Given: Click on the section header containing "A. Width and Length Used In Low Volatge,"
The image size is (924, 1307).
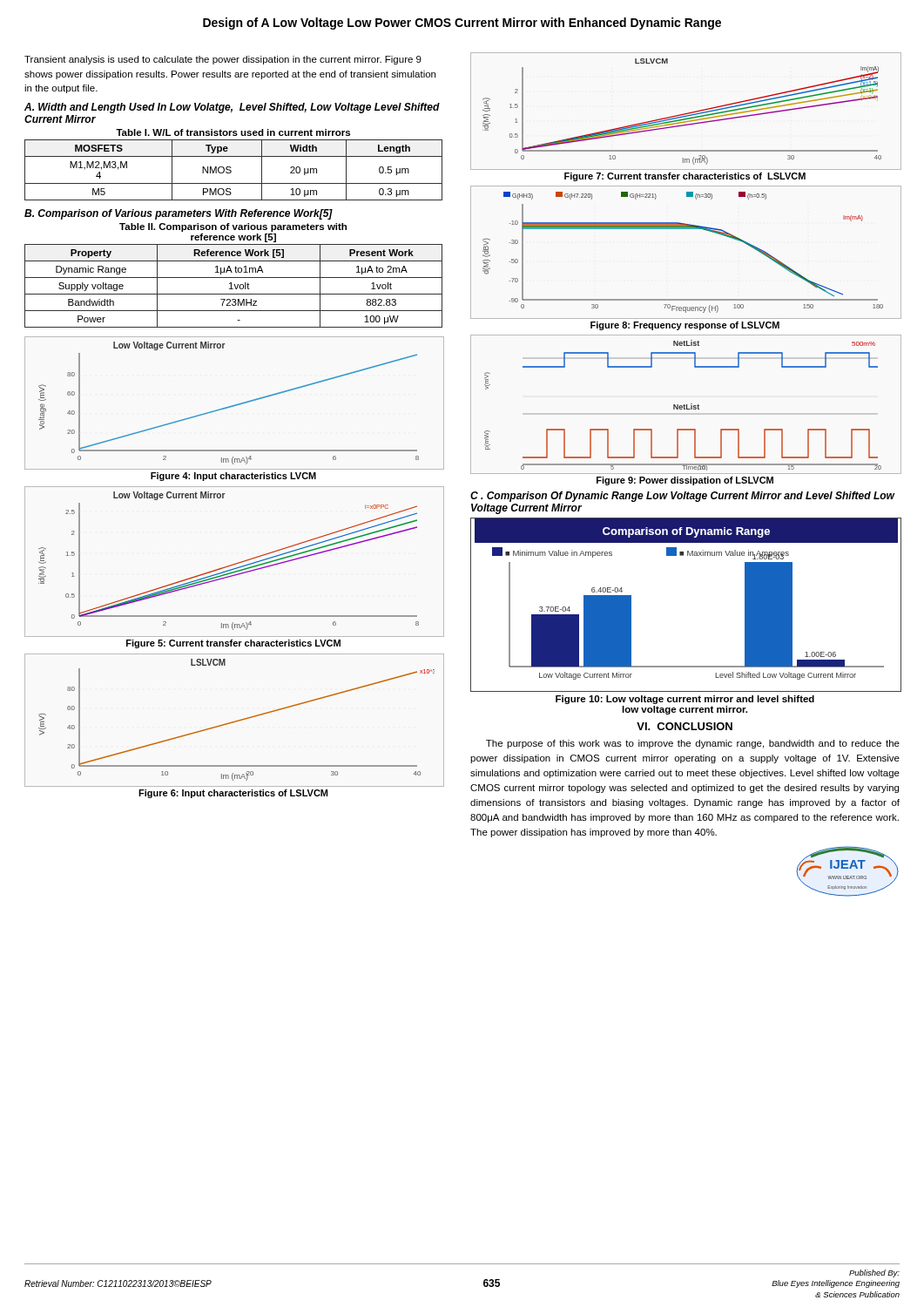Looking at the screenshot, I should click(232, 113).
